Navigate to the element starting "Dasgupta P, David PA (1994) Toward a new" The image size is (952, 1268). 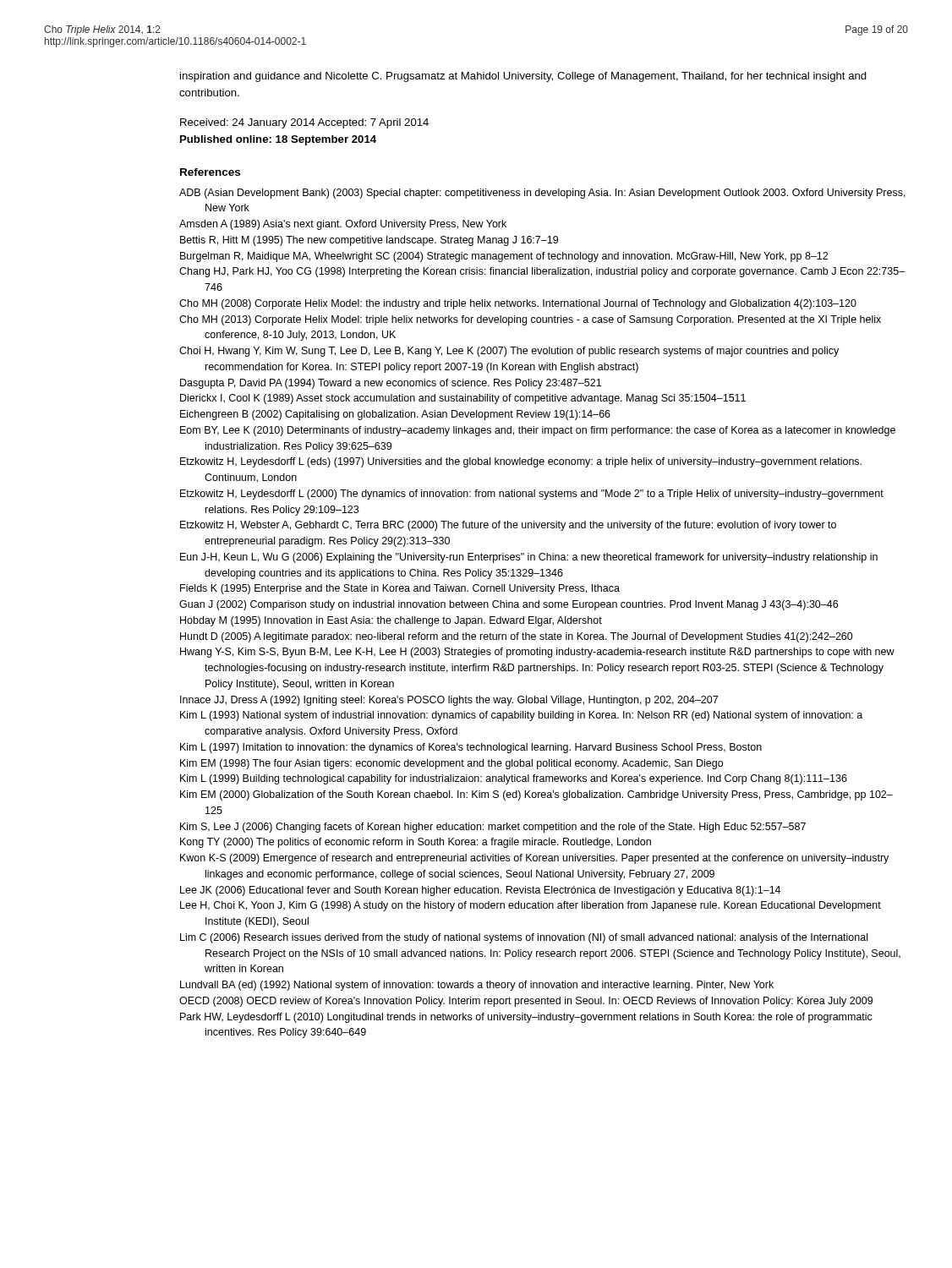pos(390,383)
